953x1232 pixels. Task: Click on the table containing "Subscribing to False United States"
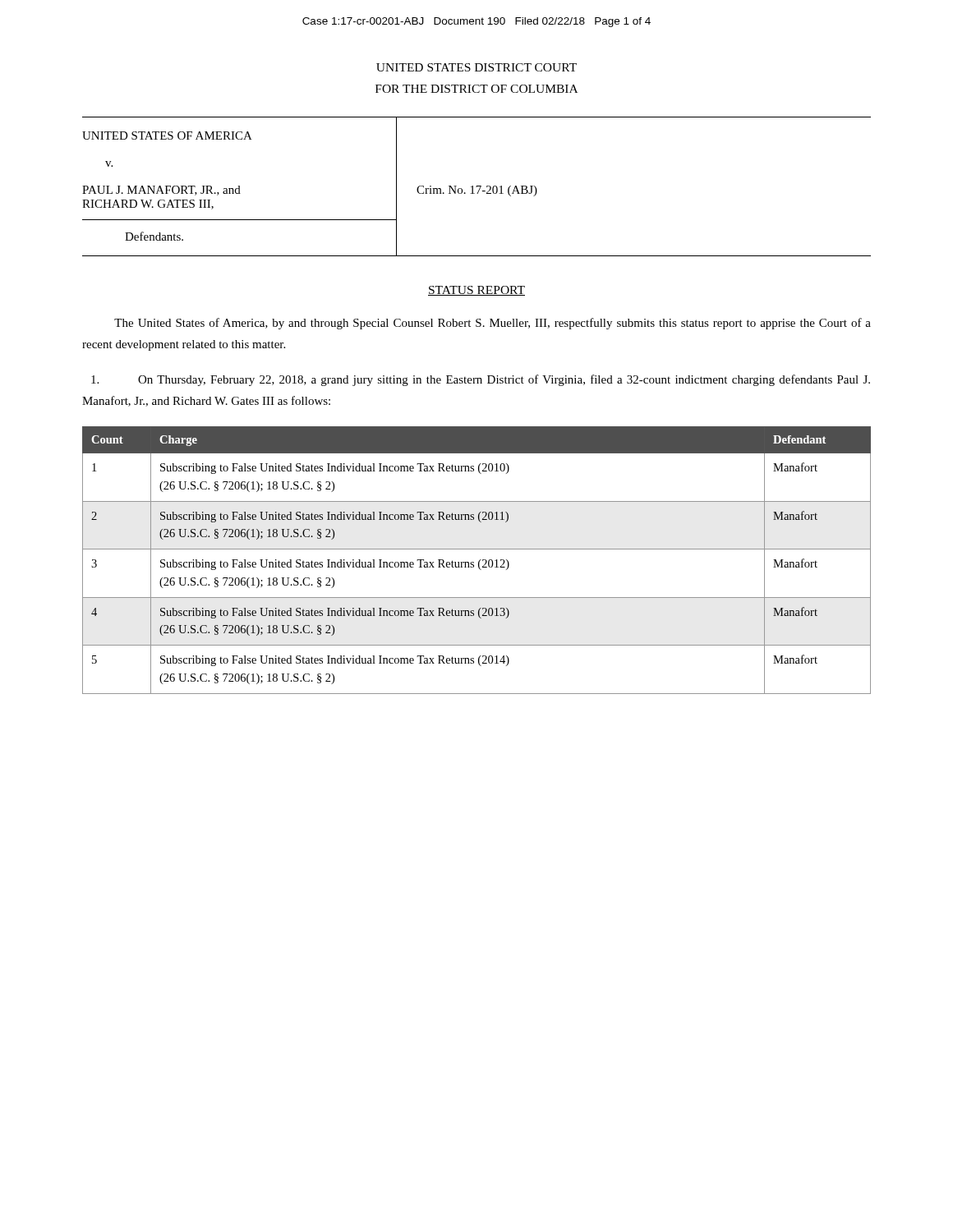pyautogui.click(x=476, y=560)
